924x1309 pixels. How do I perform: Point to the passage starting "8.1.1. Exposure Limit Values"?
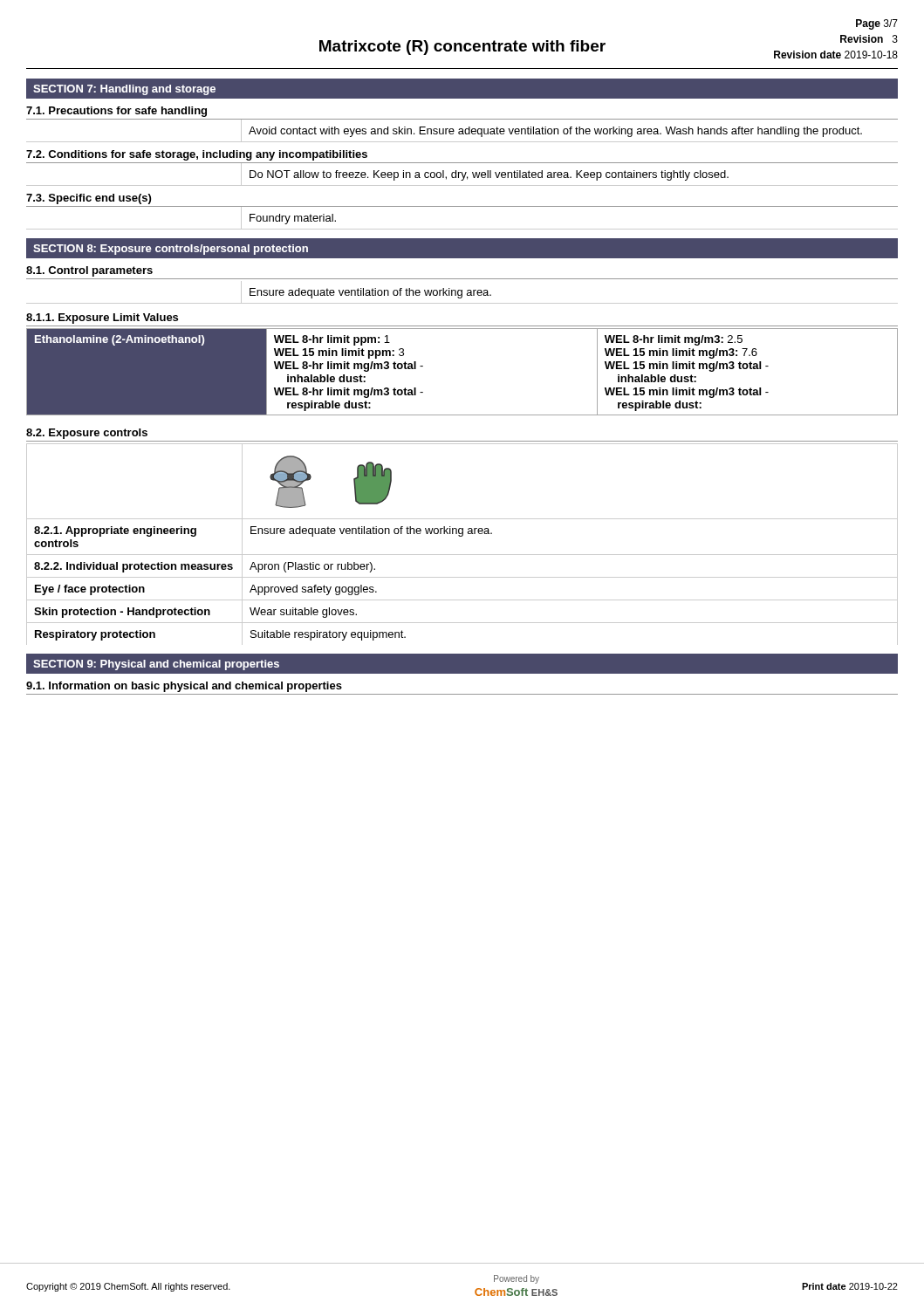(102, 317)
